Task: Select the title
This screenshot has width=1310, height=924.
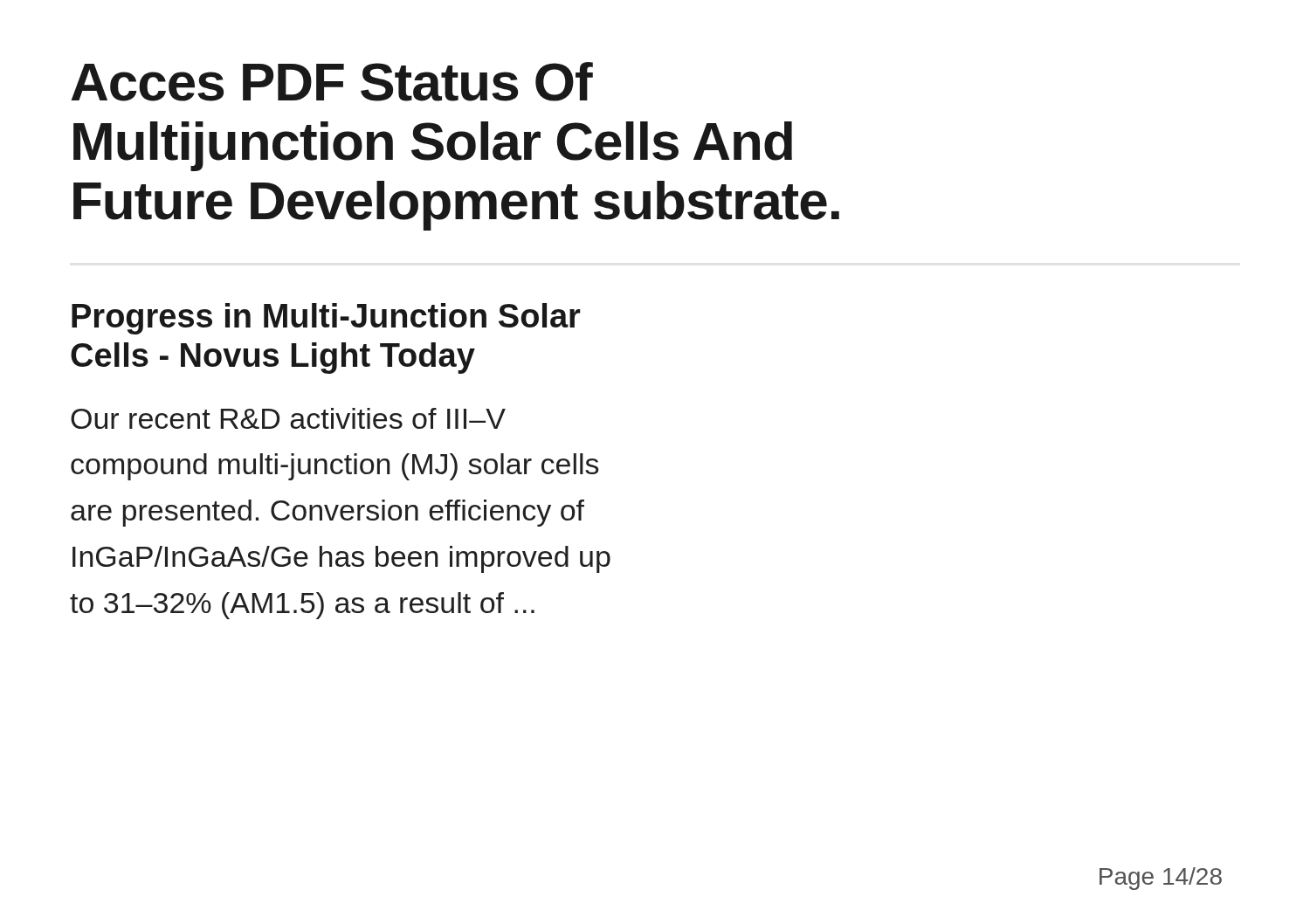Action: coord(655,142)
